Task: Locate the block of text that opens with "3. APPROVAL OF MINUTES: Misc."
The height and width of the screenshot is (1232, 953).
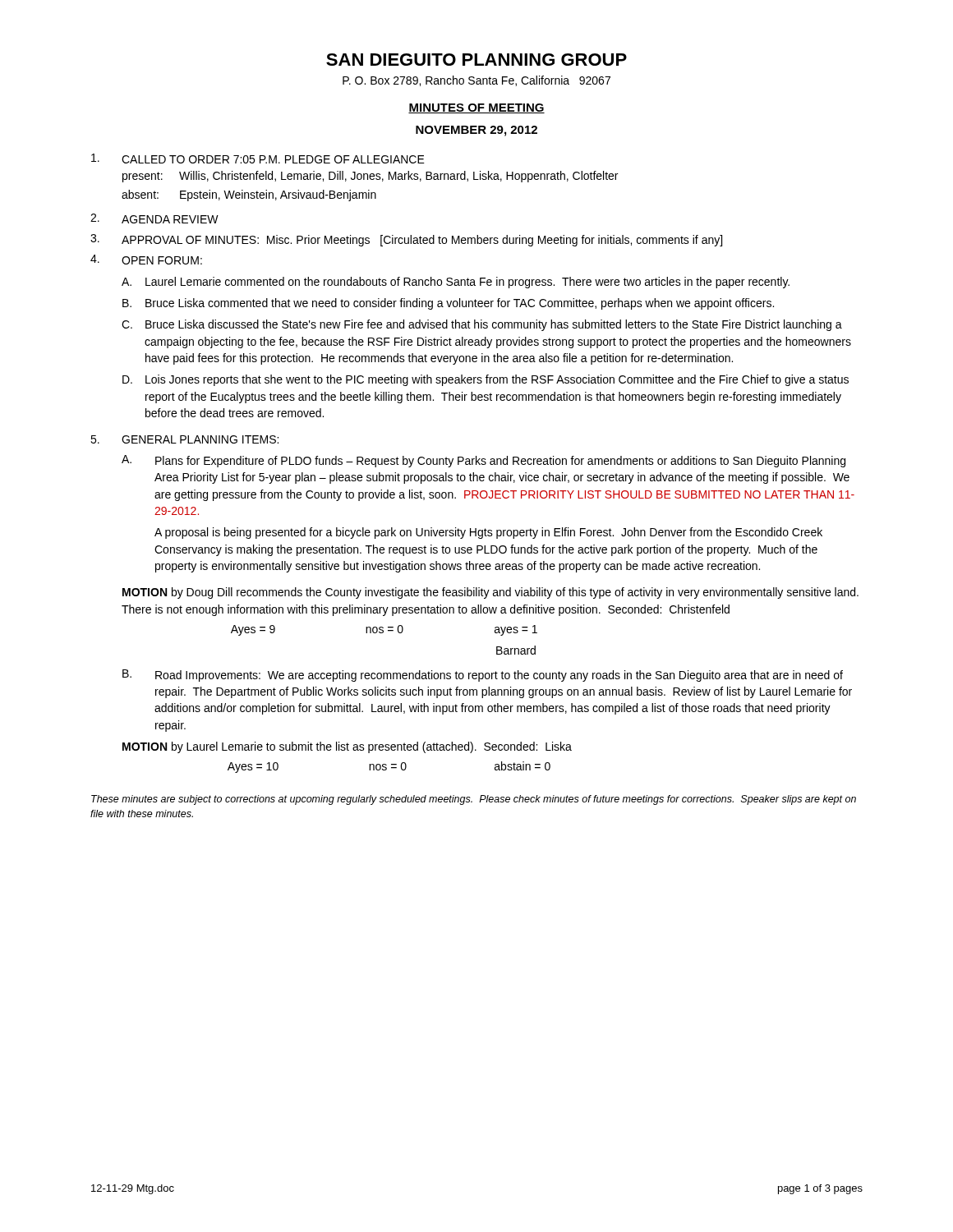Action: click(476, 240)
